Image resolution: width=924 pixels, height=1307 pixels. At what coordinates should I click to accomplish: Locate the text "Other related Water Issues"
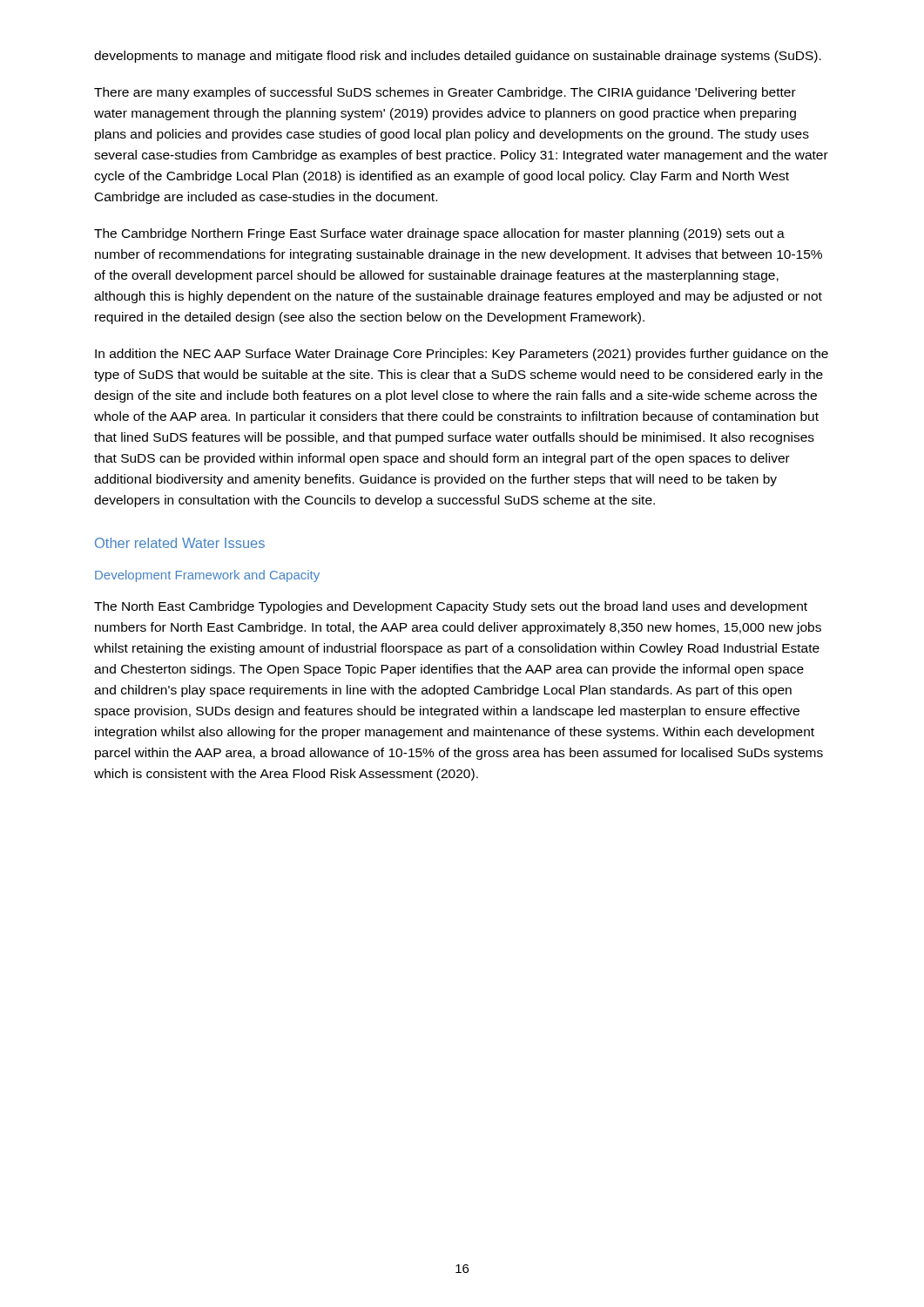[180, 543]
